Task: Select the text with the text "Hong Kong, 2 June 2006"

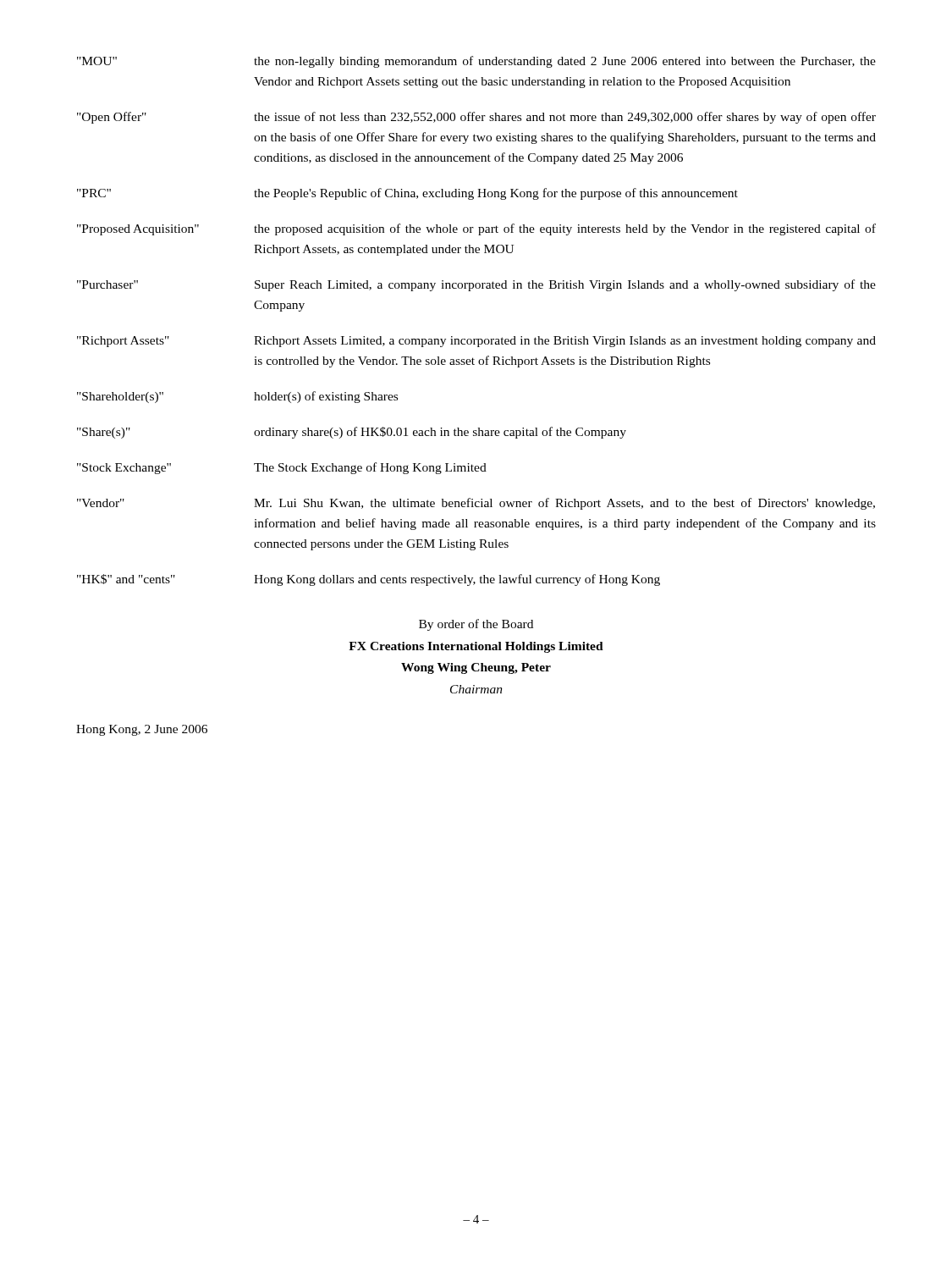Action: coord(142,728)
